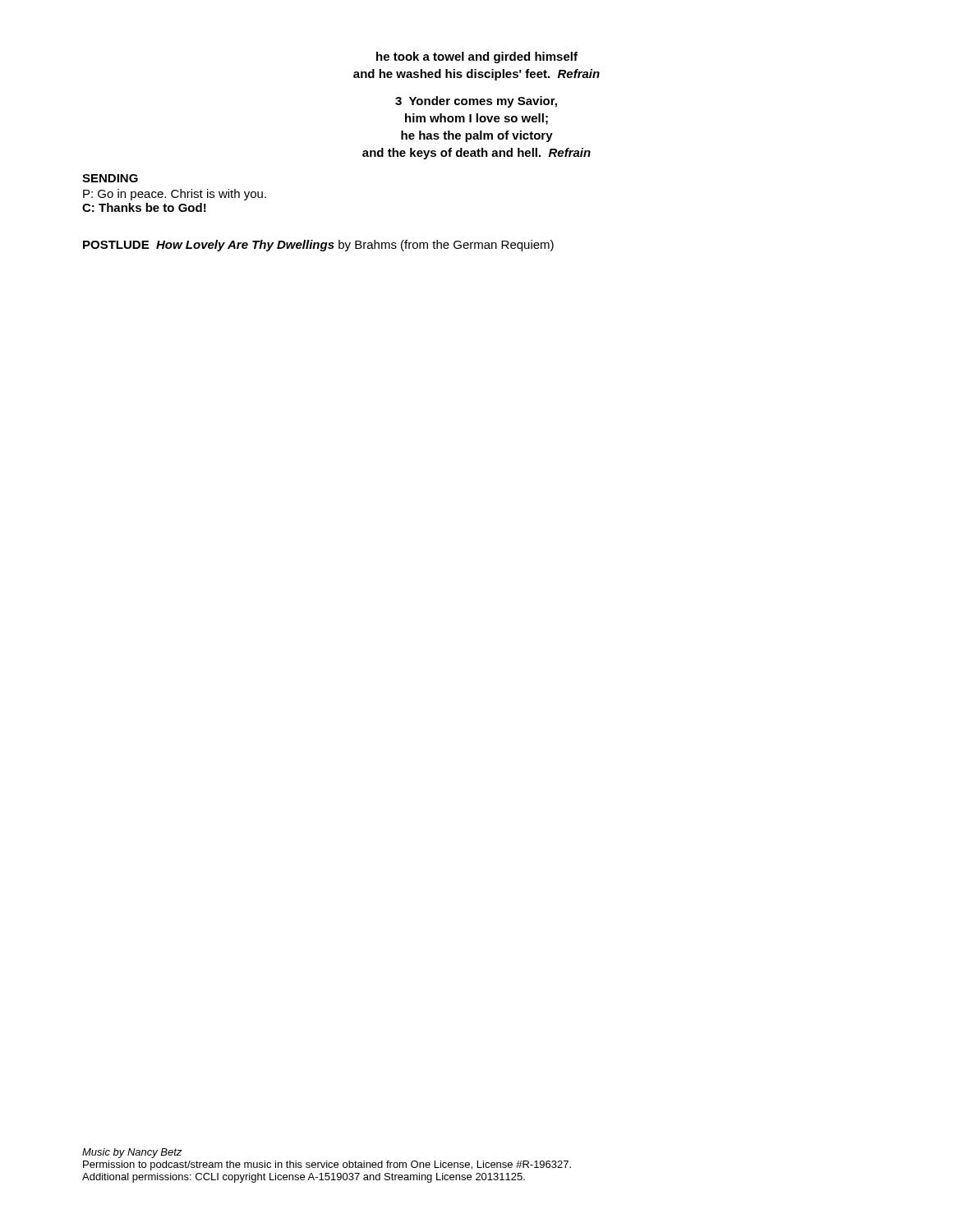Navigate to the text block starting "he took a towel and girded himself and"
953x1232 pixels.
point(476,65)
